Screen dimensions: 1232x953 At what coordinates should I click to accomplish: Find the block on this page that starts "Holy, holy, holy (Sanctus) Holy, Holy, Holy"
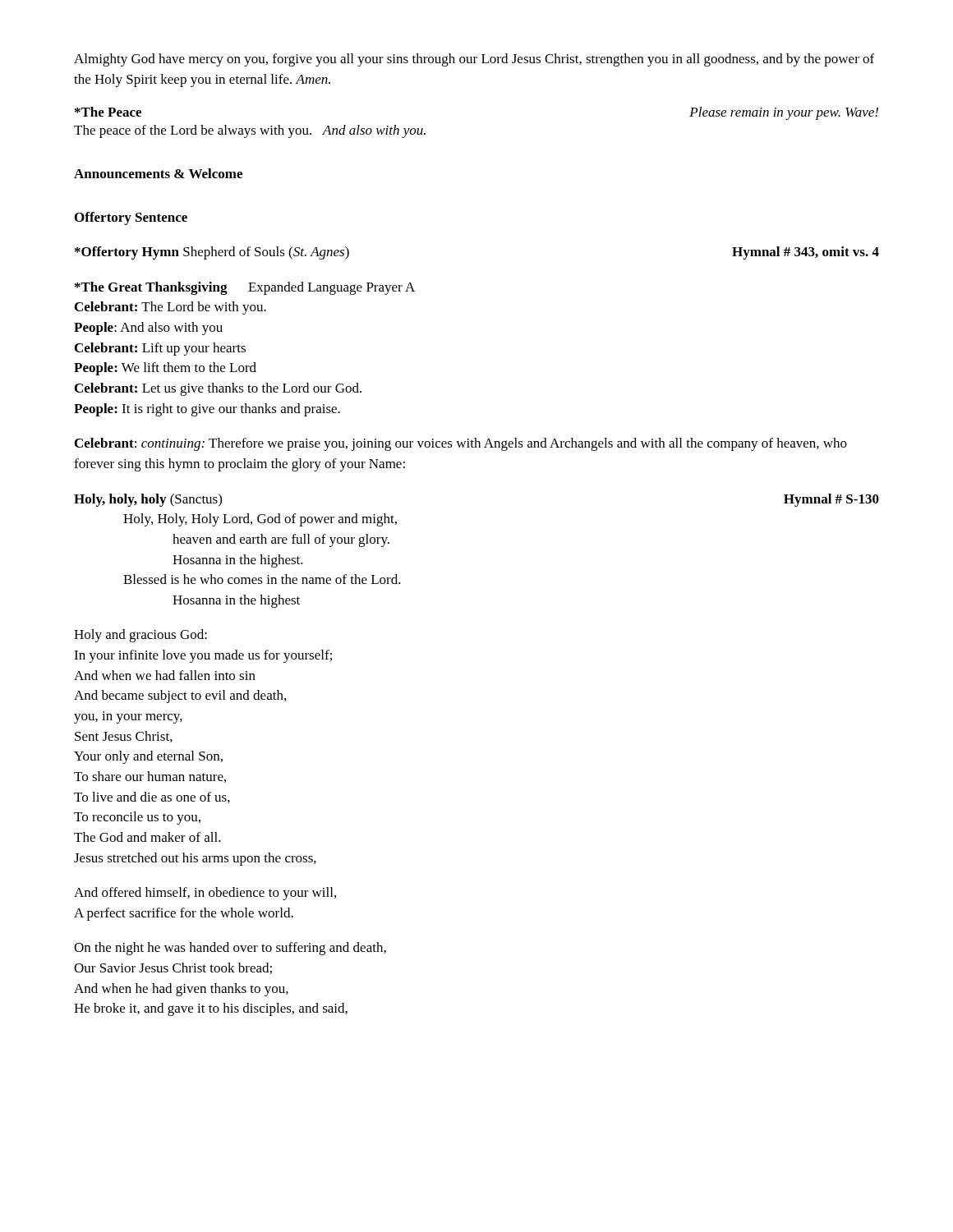tap(153, 500)
